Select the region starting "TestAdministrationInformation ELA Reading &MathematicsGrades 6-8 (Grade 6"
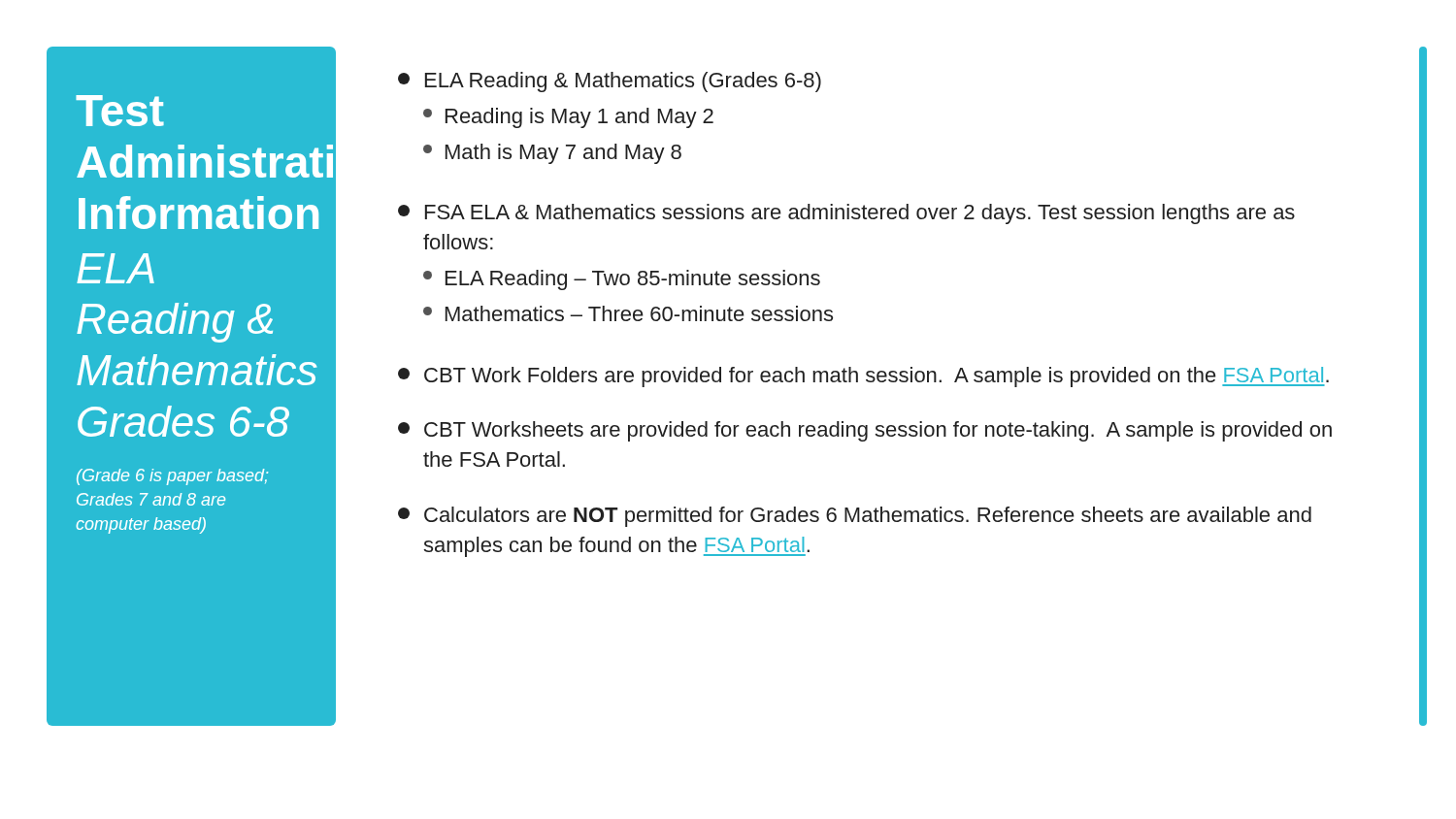 pos(191,311)
